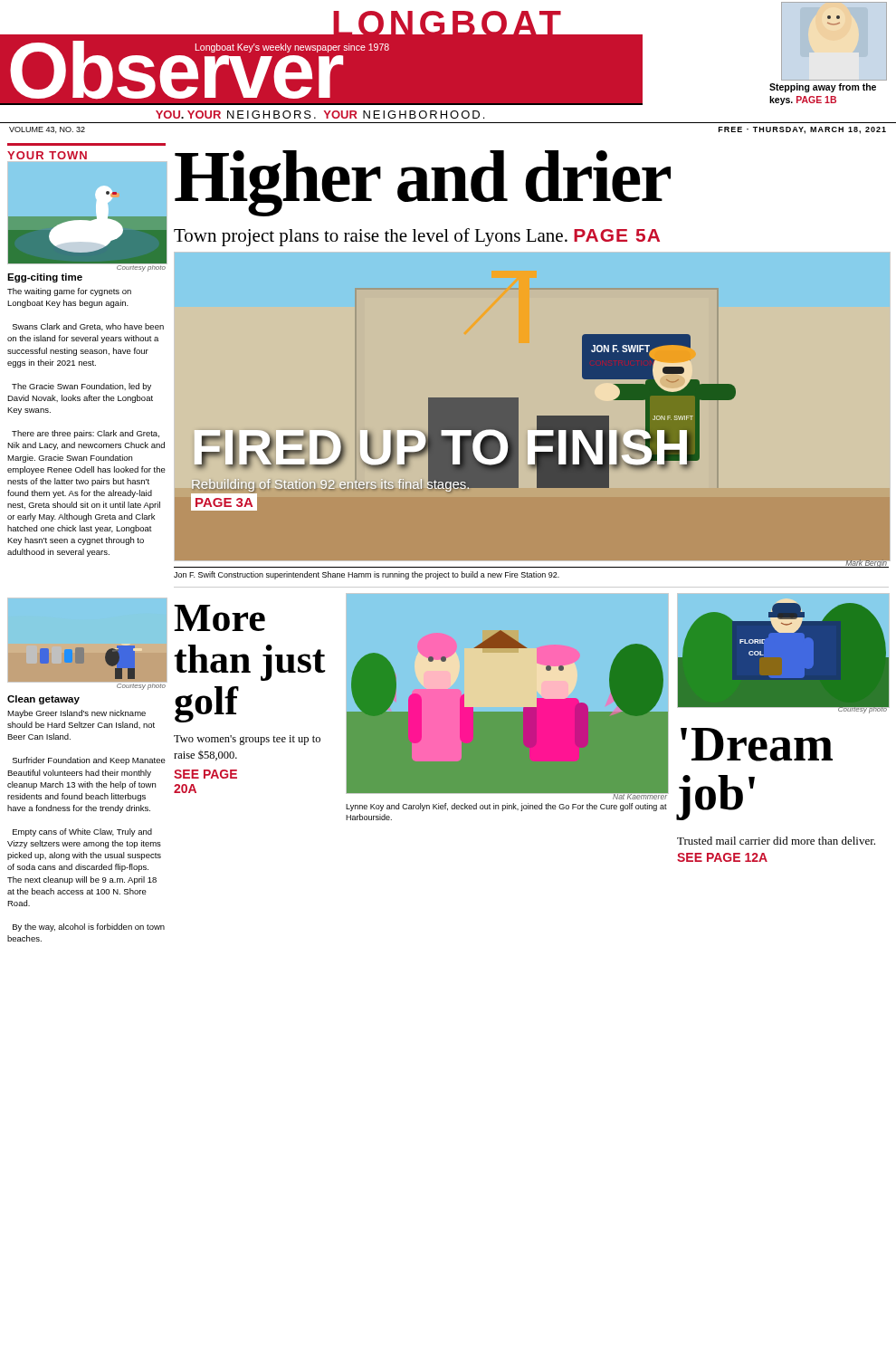This screenshot has width=896, height=1358.
Task: Find the caption that says "Nat Kaemmerer Lynne"
Action: 506,808
